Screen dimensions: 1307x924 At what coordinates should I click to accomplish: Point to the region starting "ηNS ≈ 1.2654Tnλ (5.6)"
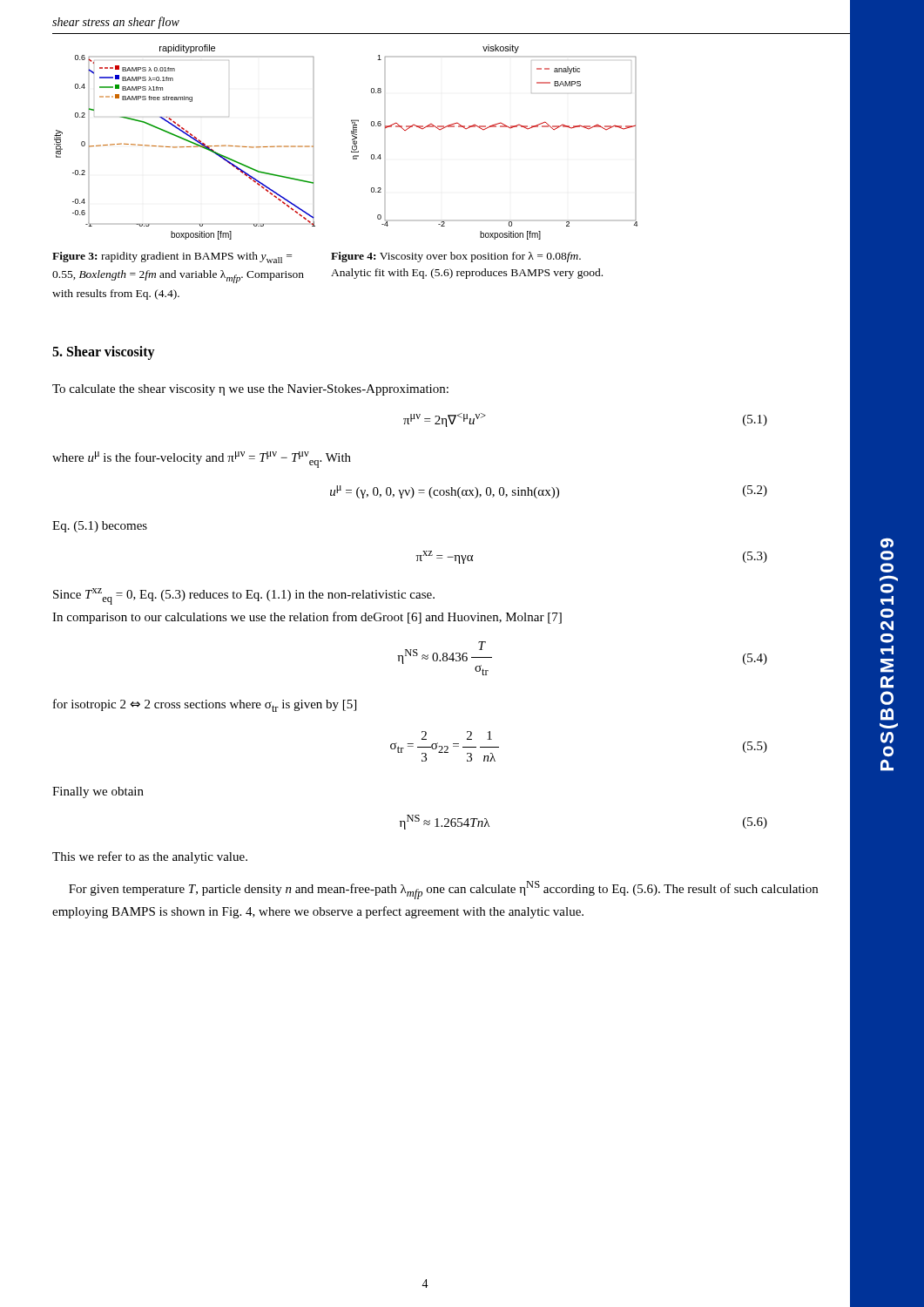[447, 823]
